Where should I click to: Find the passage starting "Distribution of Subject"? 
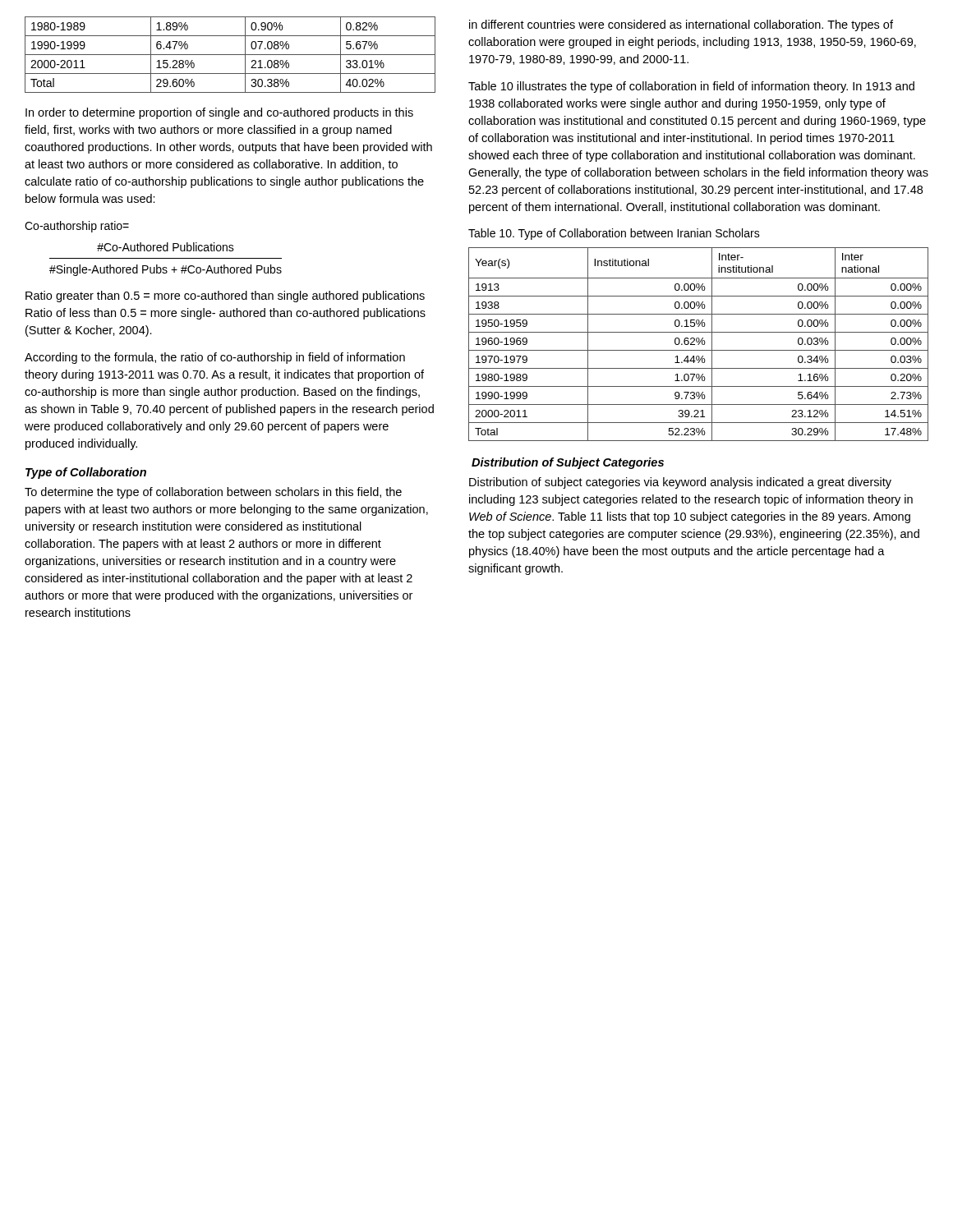click(x=566, y=462)
